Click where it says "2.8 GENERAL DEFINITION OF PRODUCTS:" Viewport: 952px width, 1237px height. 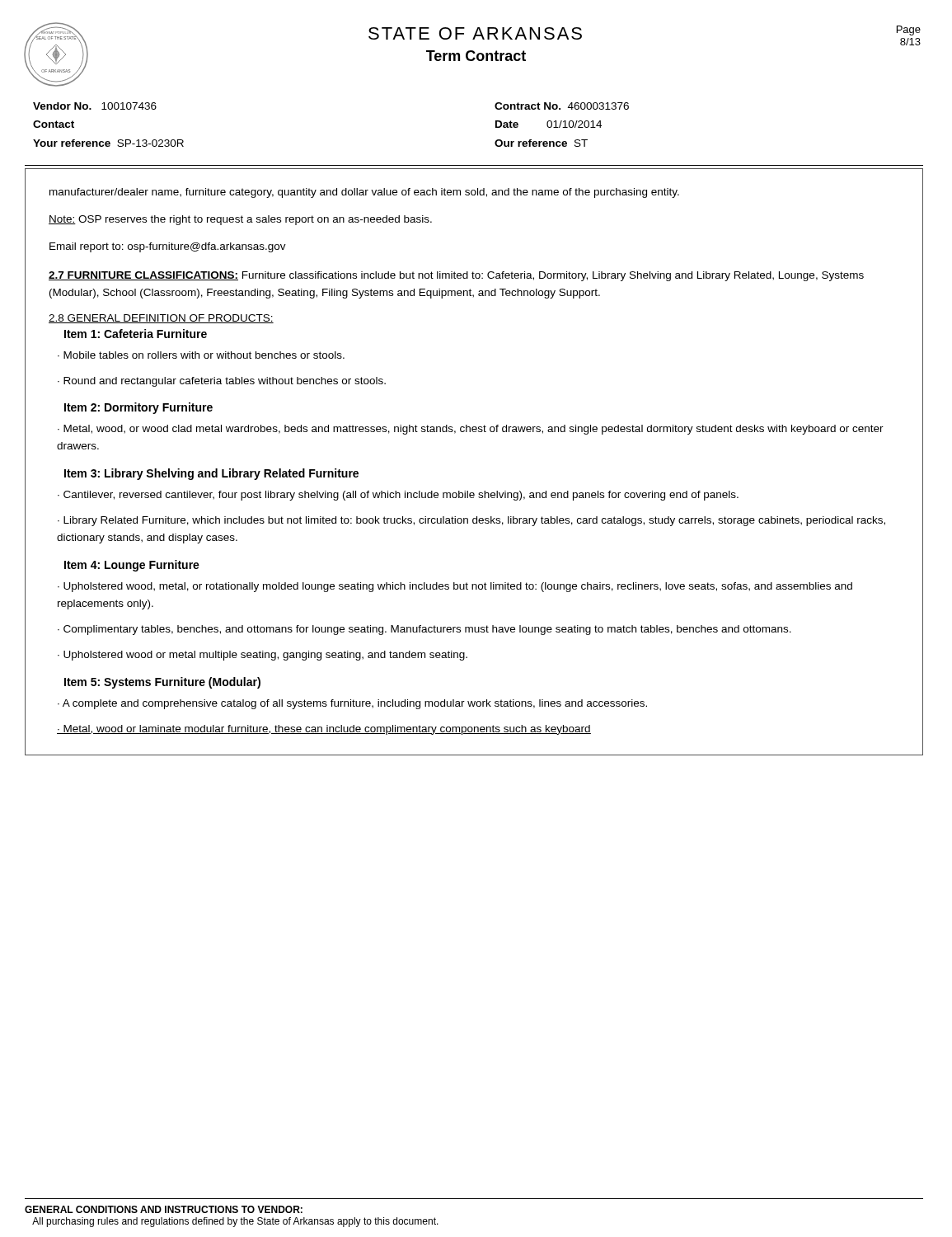point(161,318)
